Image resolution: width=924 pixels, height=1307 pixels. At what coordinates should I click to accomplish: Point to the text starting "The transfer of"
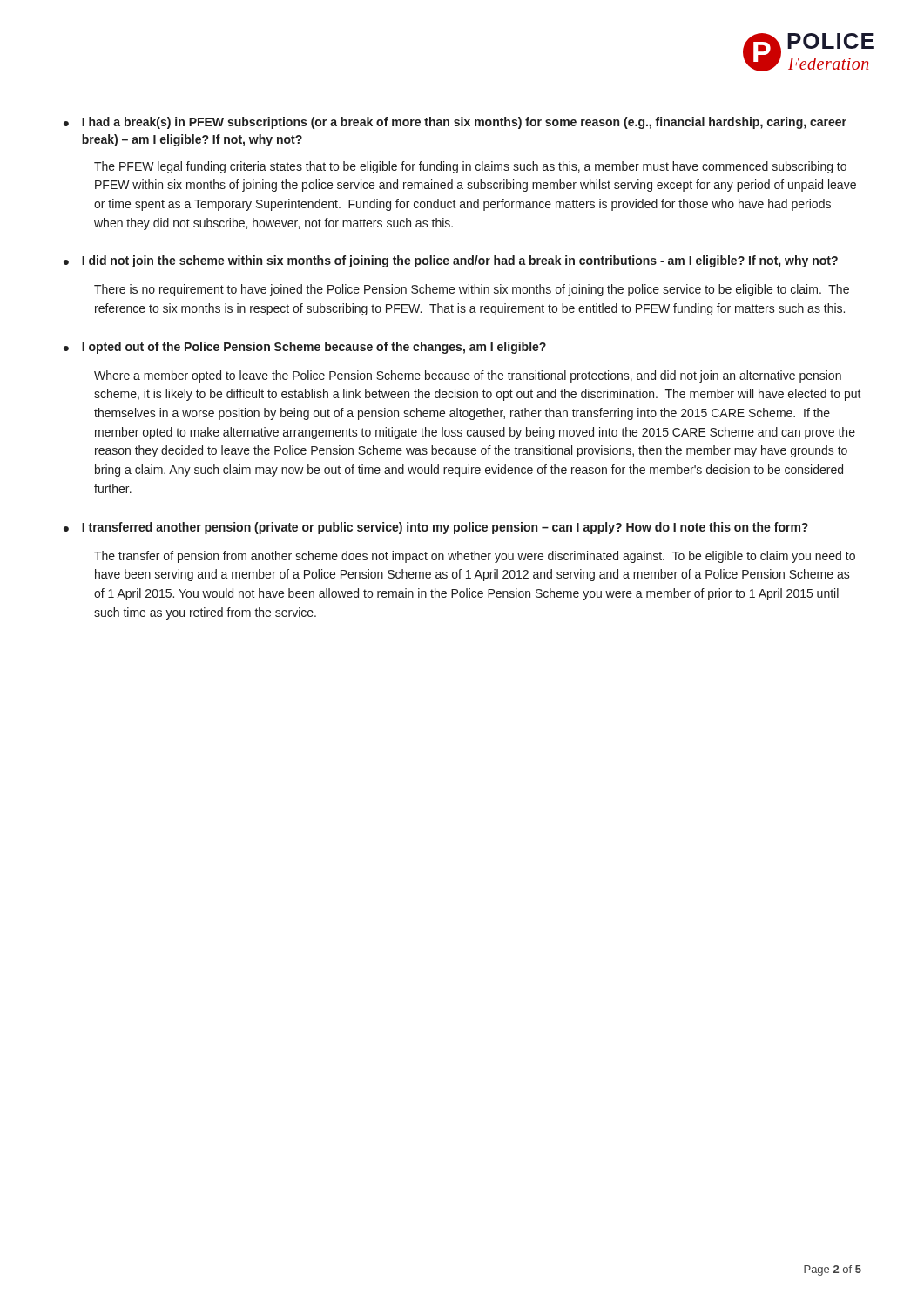(475, 584)
